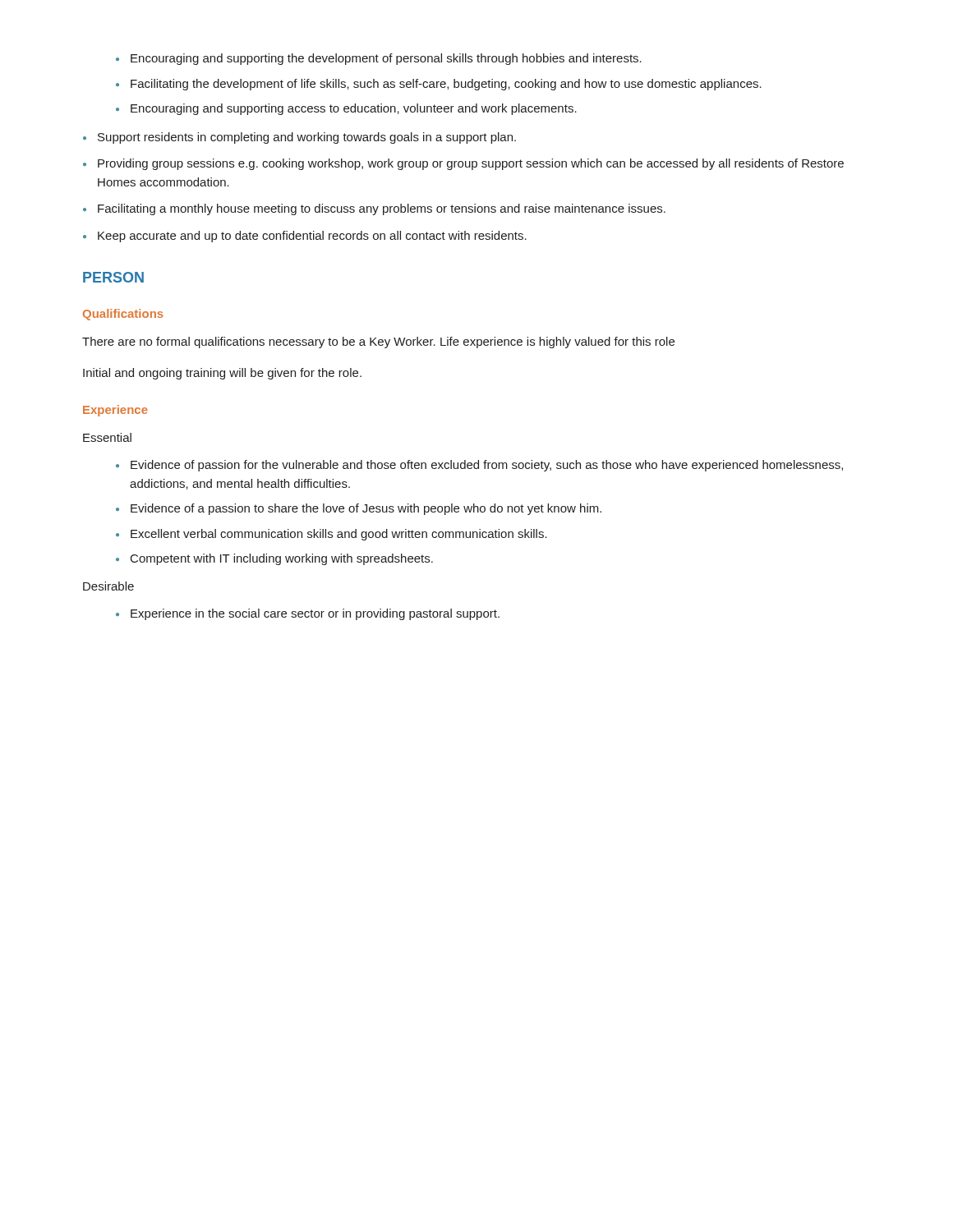Navigate to the text block starting "Excellent verbal communication skills and good"
Image resolution: width=953 pixels, height=1232 pixels.
(x=493, y=534)
